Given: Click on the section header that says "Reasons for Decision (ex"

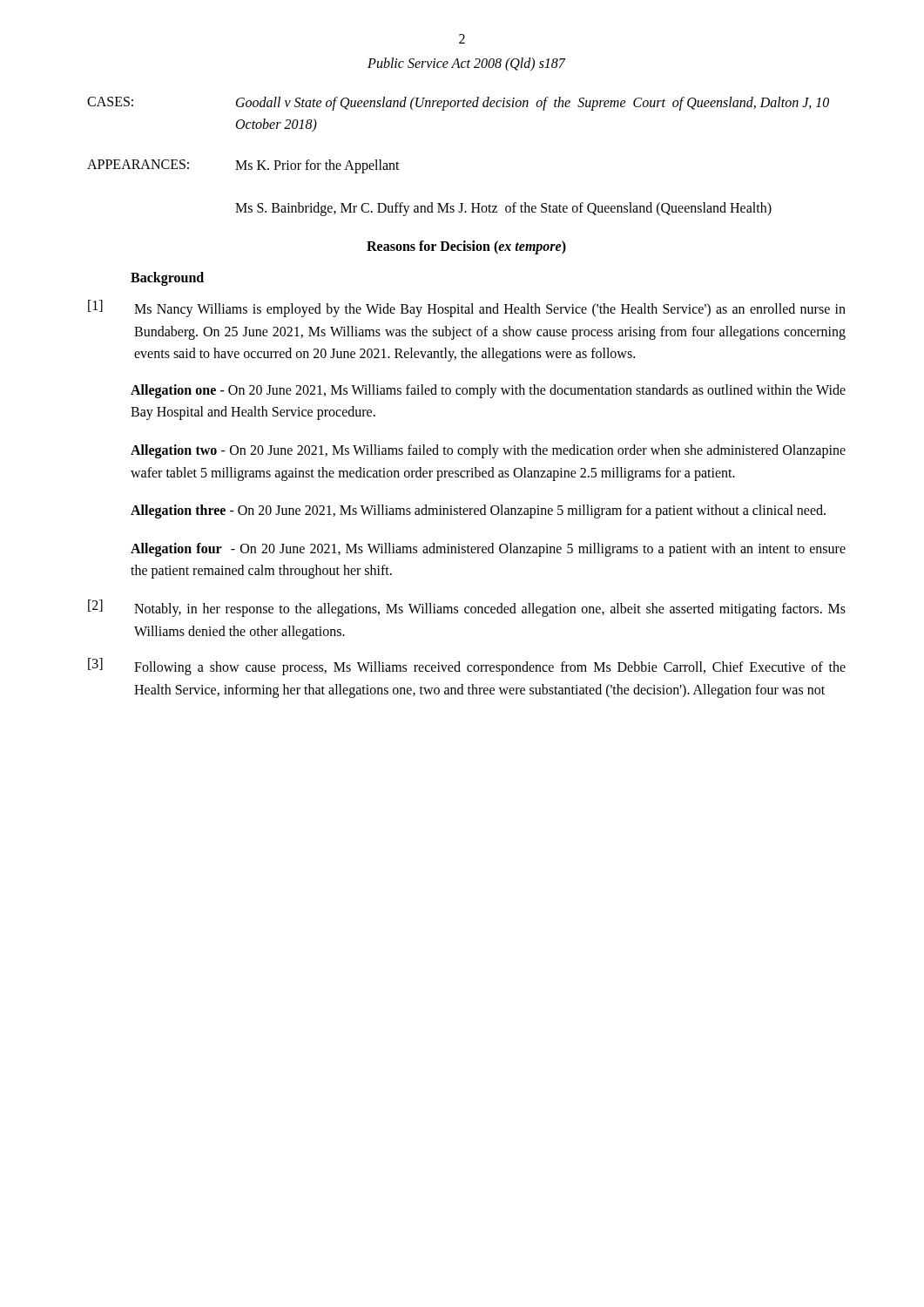Looking at the screenshot, I should pyautogui.click(x=466, y=246).
